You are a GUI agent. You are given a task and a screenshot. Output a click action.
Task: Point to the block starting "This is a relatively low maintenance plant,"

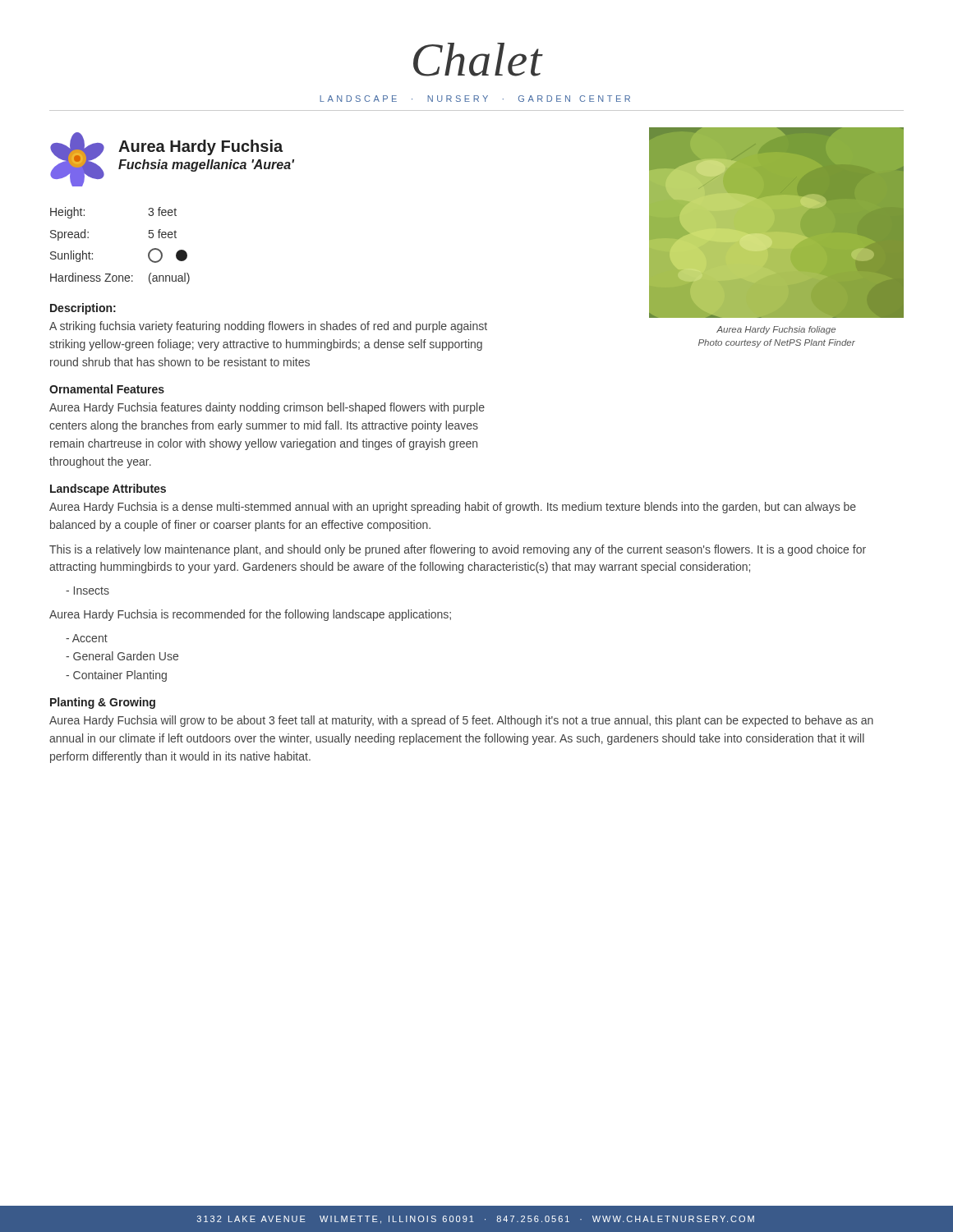[x=458, y=558]
